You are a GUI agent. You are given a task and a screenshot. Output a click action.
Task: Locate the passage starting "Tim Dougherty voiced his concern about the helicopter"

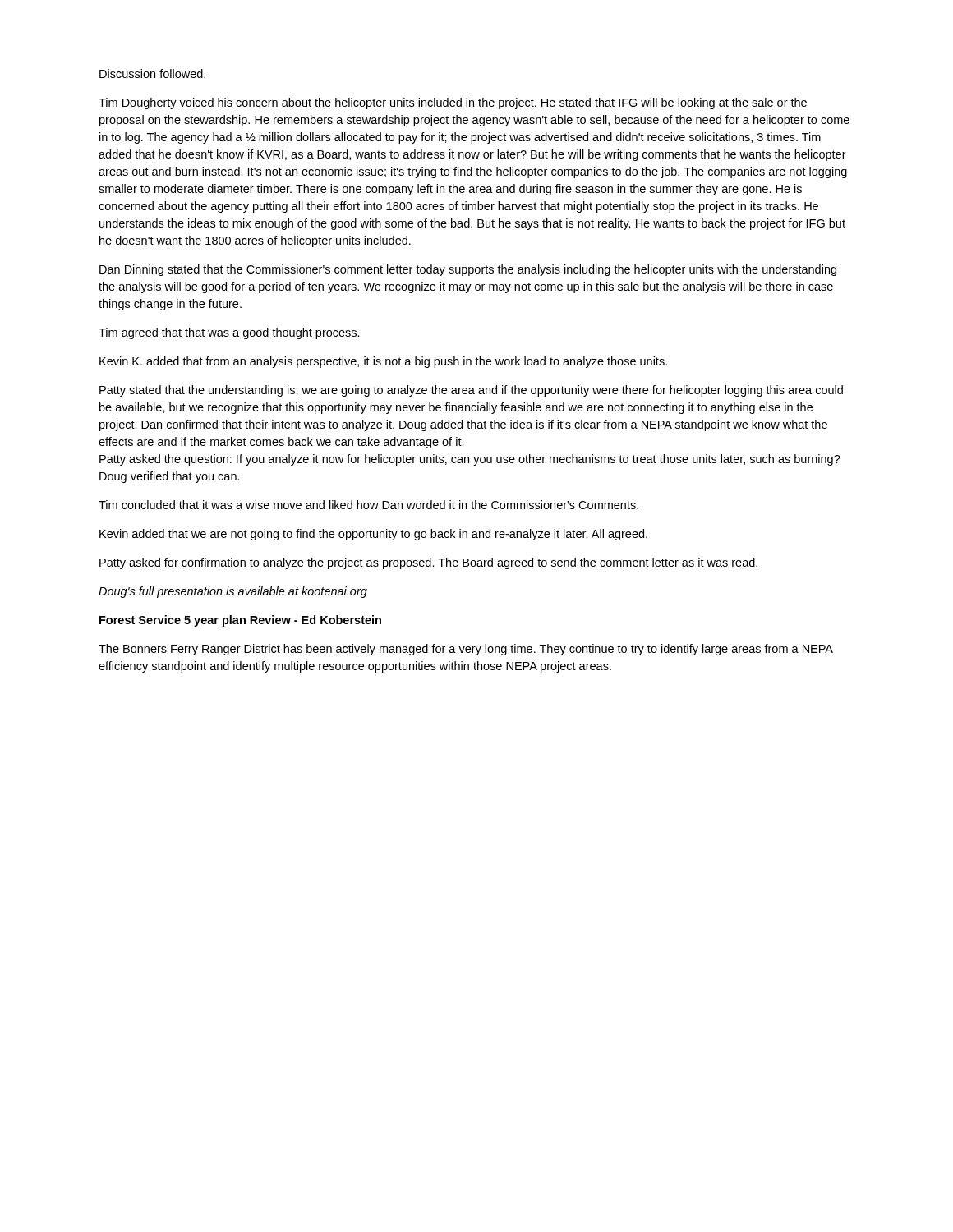[474, 172]
